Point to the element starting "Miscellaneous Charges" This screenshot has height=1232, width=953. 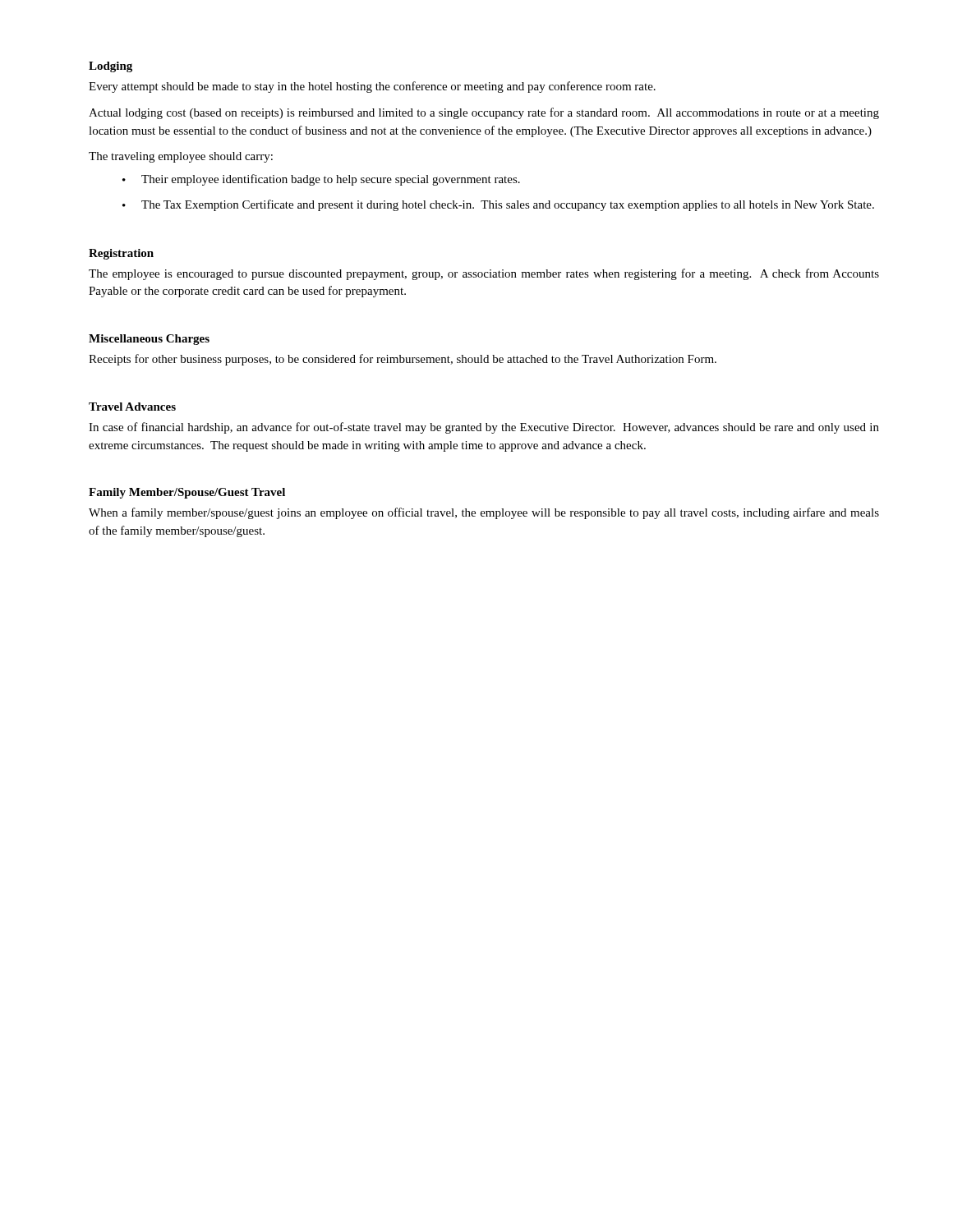click(x=149, y=338)
